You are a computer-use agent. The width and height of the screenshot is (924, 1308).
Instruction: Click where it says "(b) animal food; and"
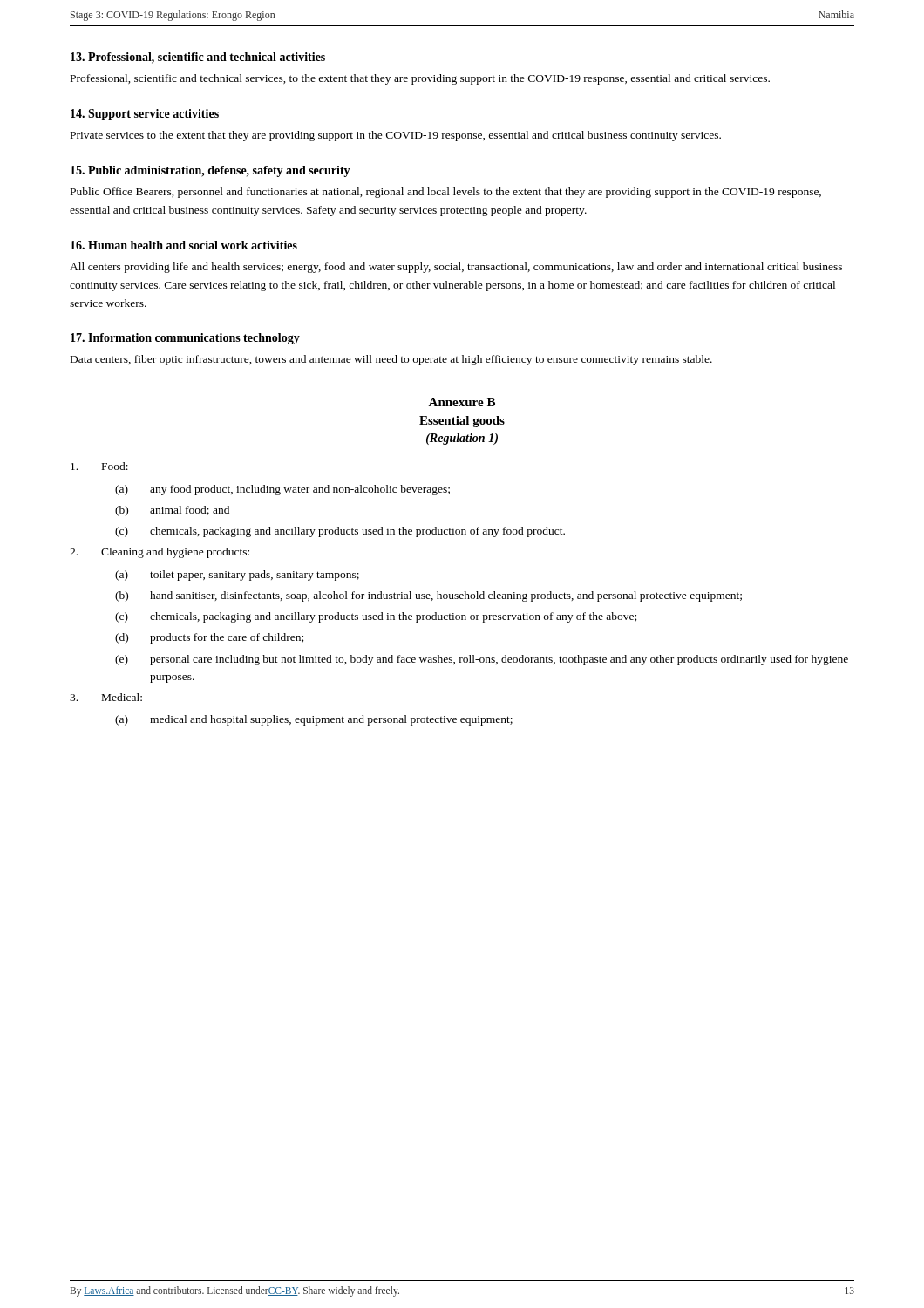point(172,511)
